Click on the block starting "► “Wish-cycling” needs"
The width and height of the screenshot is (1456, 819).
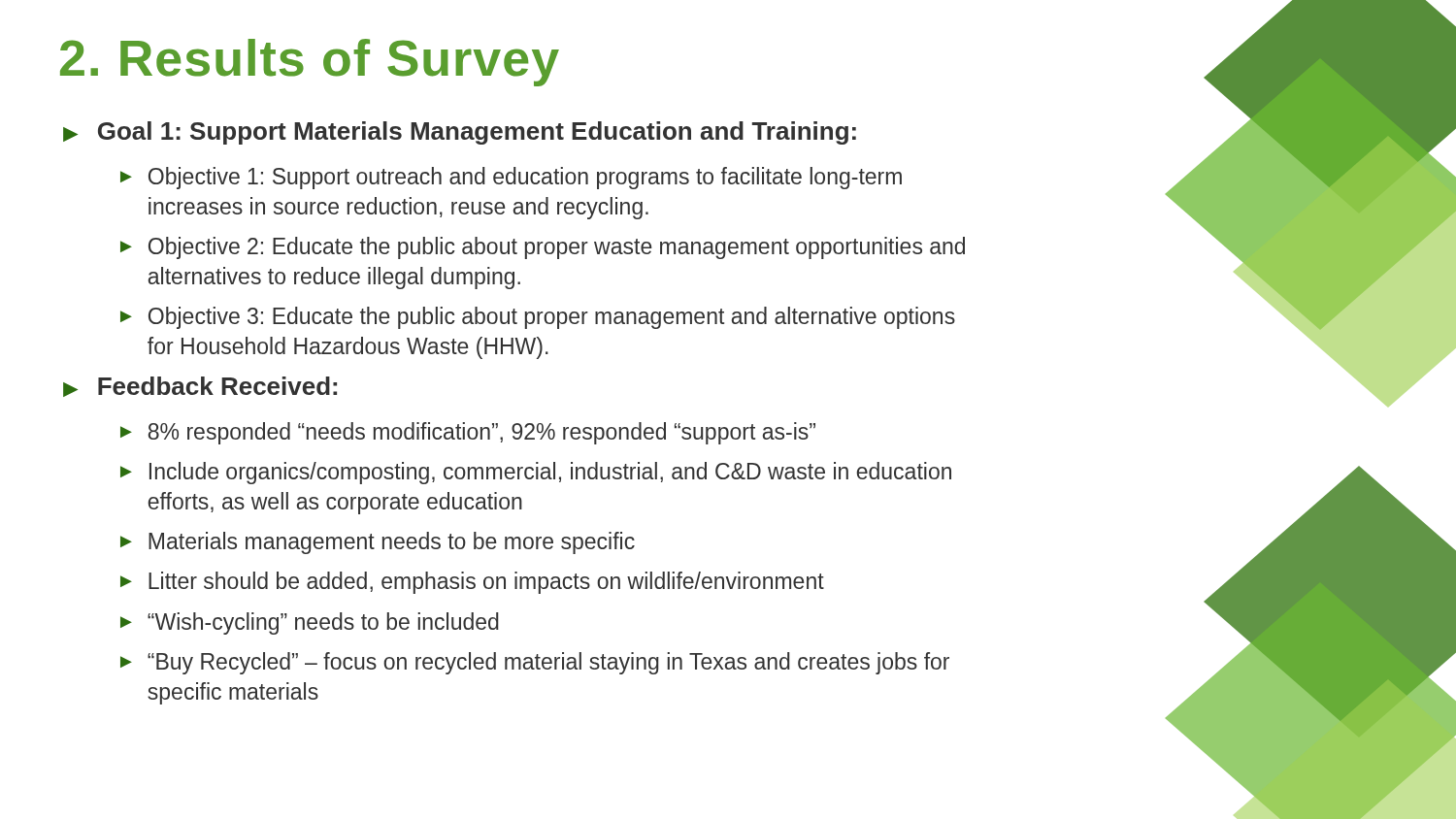310,623
